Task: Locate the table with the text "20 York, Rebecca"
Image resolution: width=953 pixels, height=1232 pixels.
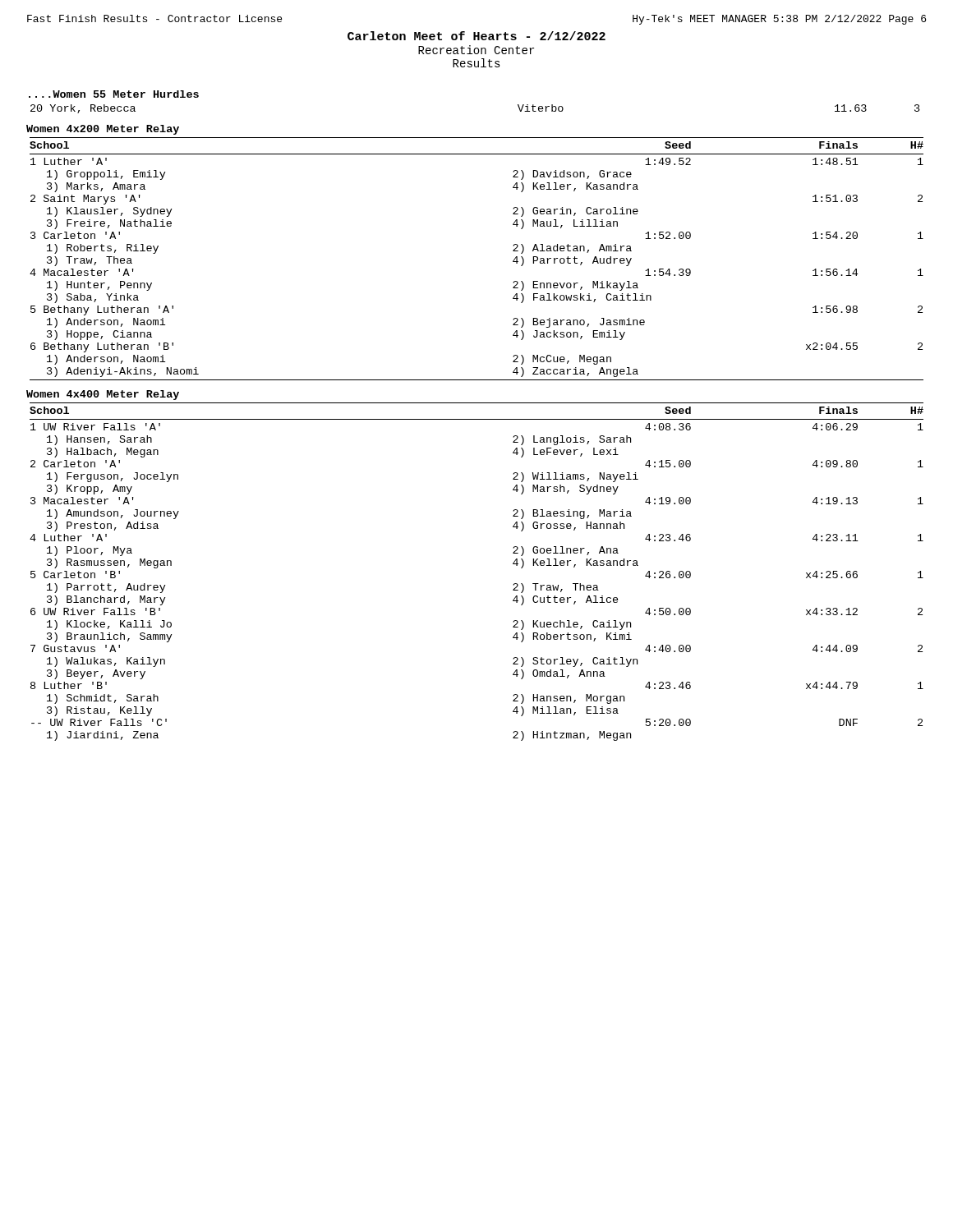Action: pyautogui.click(x=476, y=109)
